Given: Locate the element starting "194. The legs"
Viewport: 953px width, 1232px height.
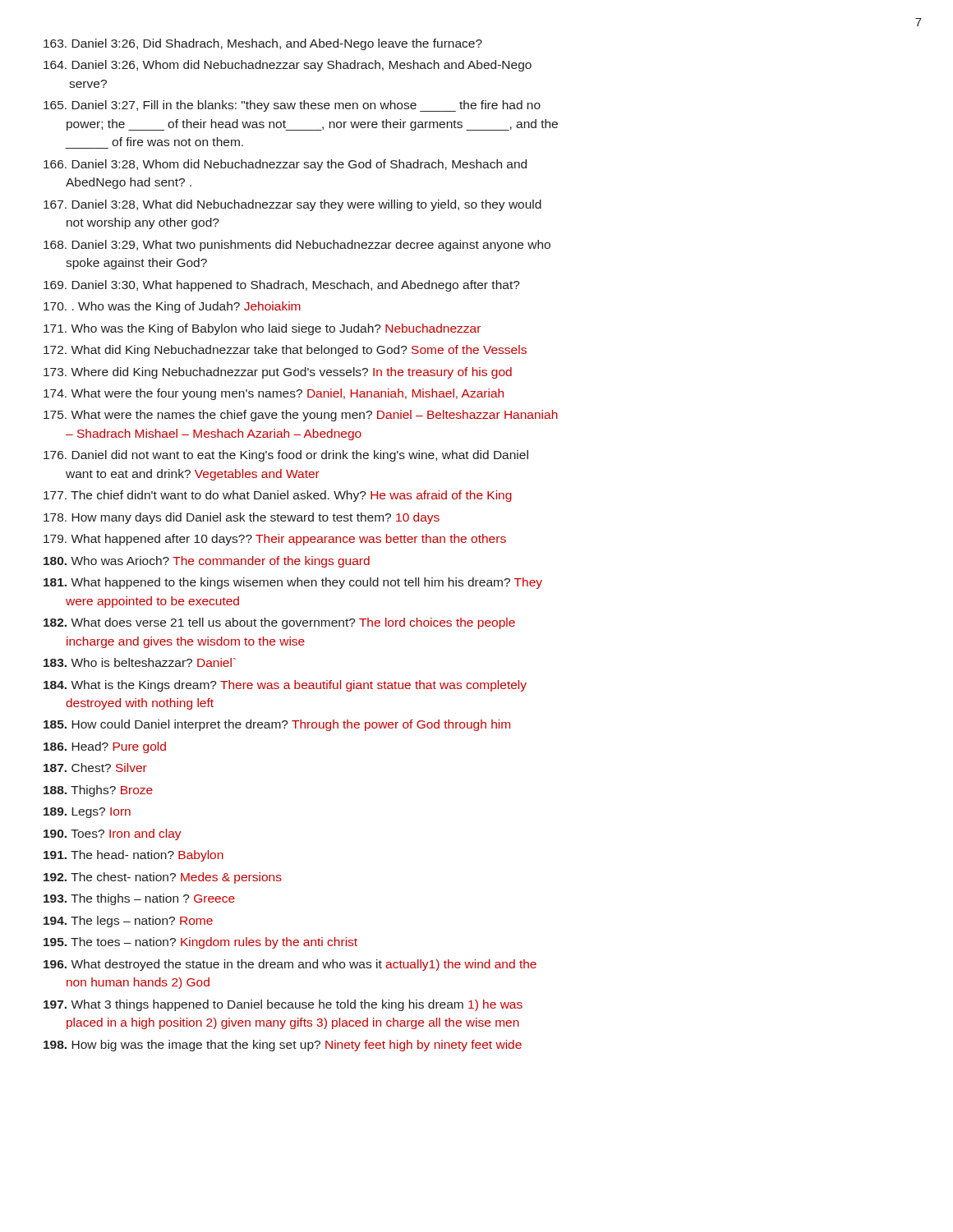Looking at the screenshot, I should coord(128,920).
